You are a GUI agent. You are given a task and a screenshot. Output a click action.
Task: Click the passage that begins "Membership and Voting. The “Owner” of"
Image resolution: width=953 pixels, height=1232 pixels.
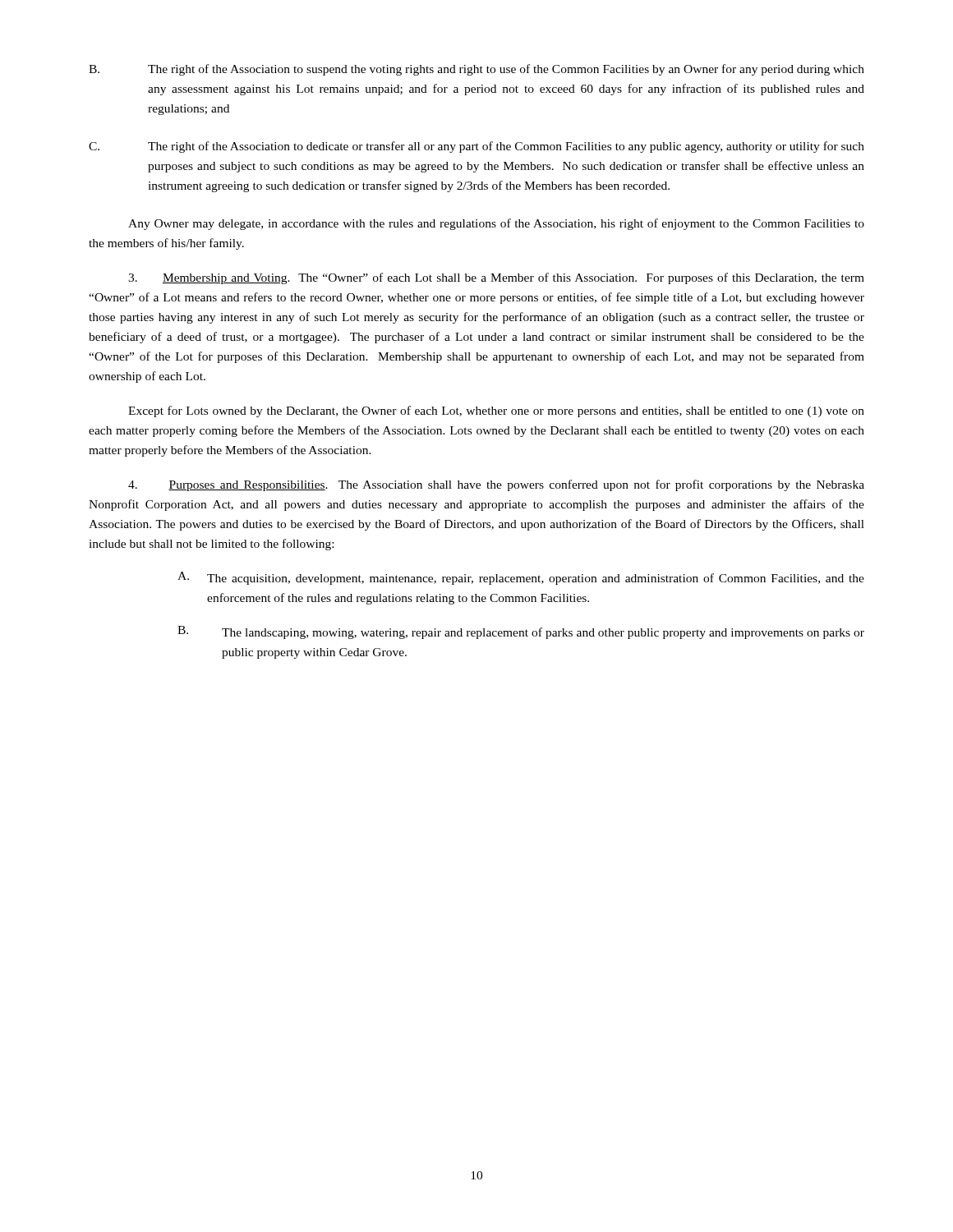point(476,325)
